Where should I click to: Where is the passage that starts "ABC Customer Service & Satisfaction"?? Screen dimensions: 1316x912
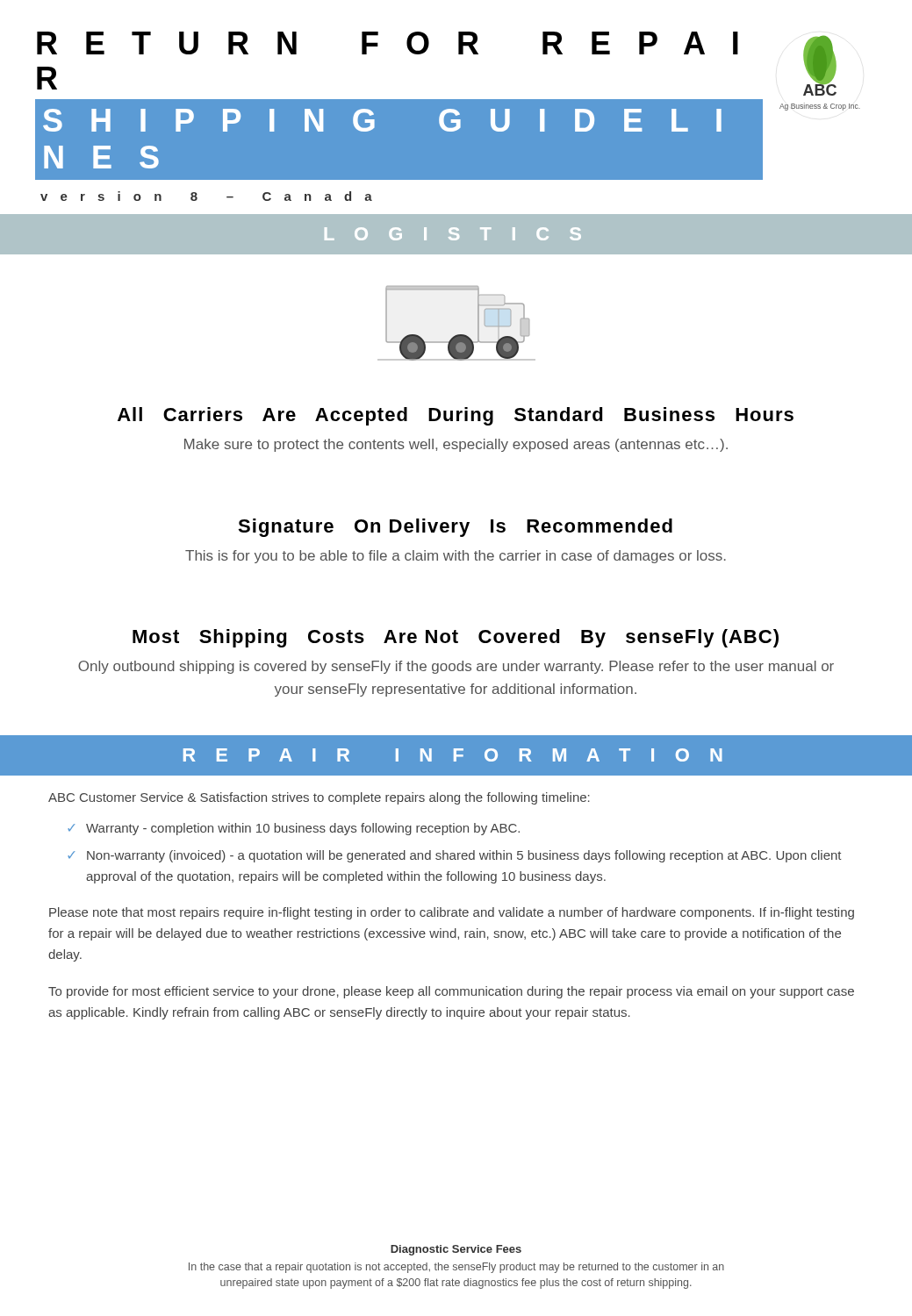click(319, 797)
